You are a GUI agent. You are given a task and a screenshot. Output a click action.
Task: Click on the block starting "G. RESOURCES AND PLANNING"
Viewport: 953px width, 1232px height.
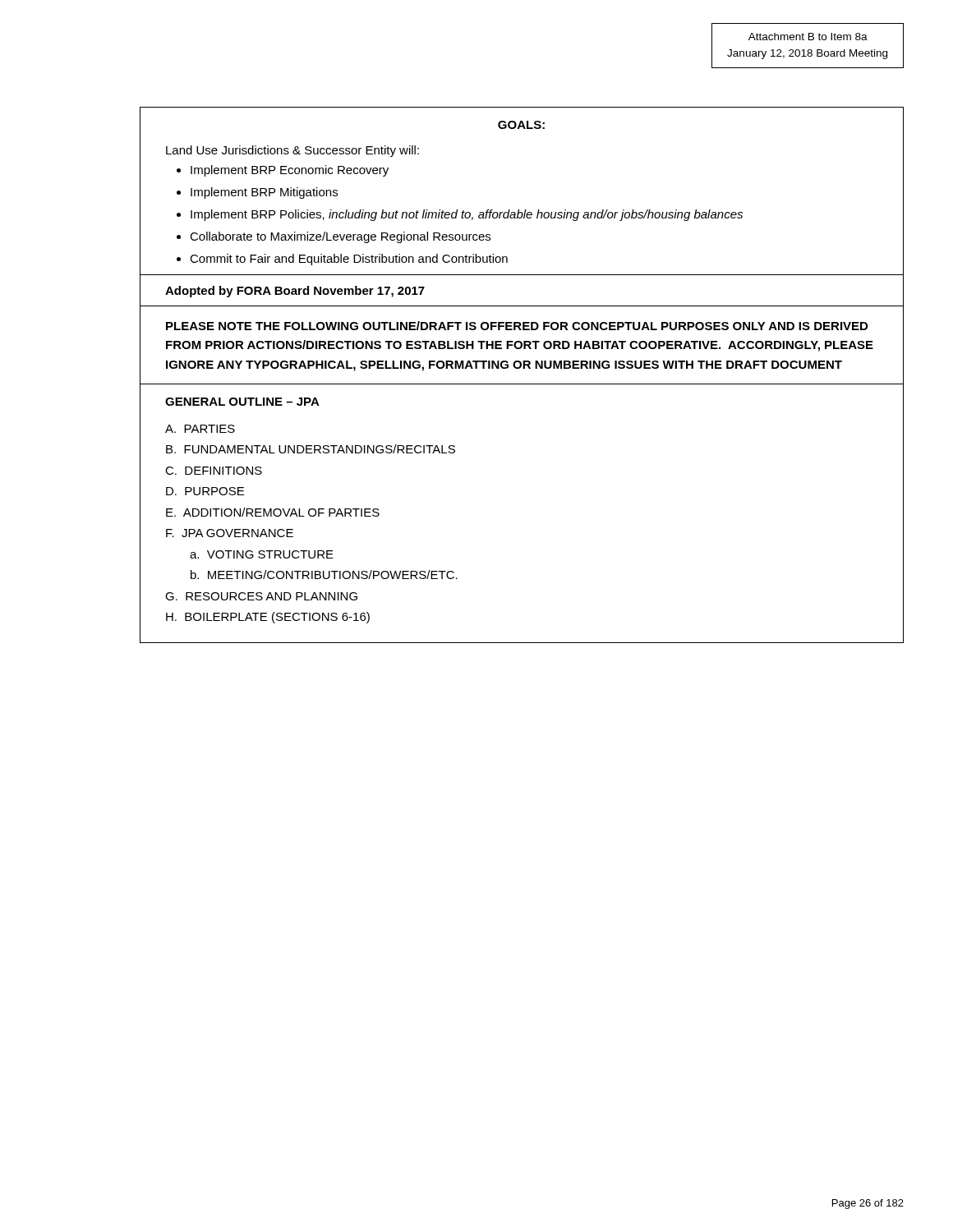[262, 596]
